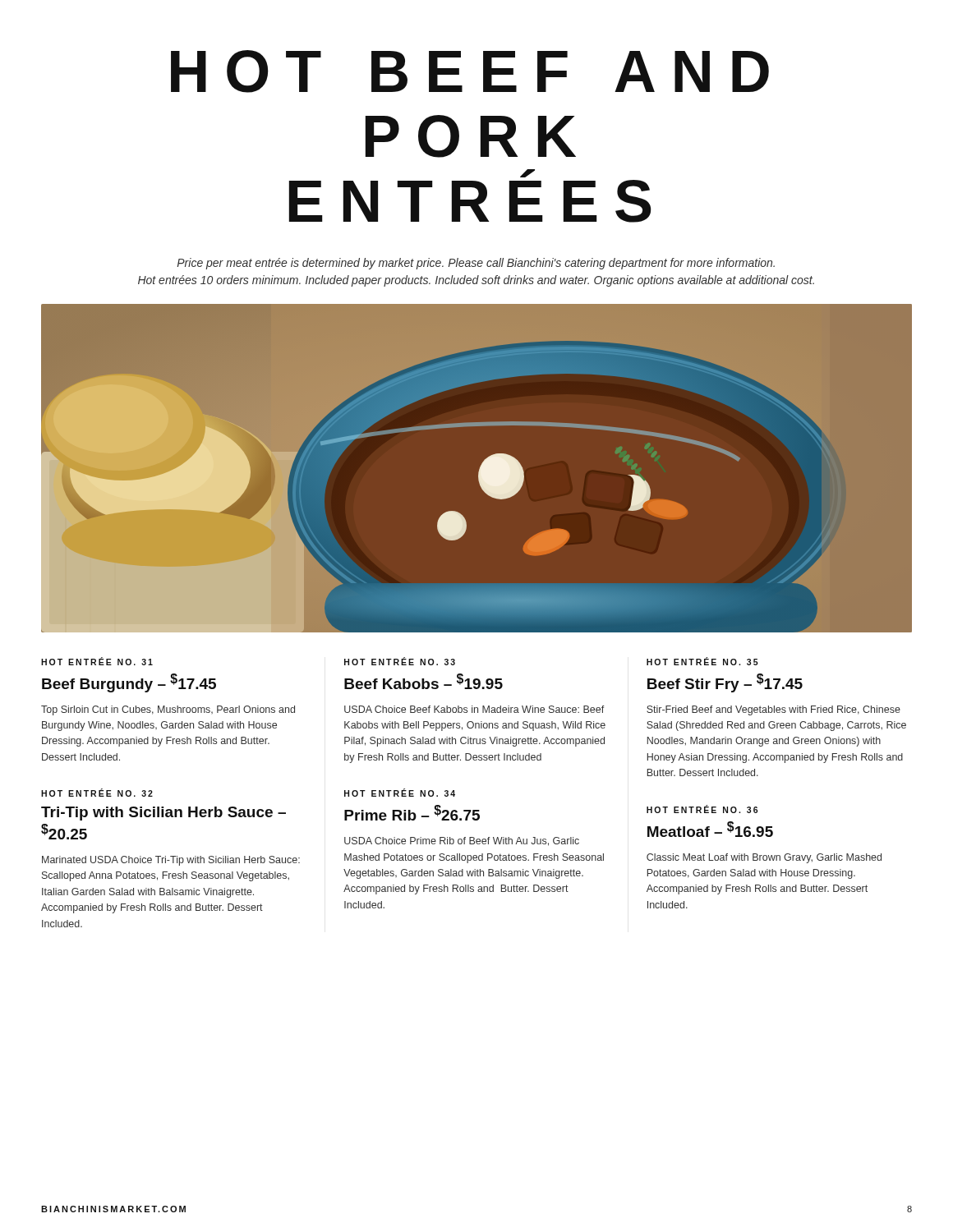Select the text block starting "Beef Kabobs – $19.95"
This screenshot has width=953, height=1232.
pyautogui.click(x=423, y=682)
